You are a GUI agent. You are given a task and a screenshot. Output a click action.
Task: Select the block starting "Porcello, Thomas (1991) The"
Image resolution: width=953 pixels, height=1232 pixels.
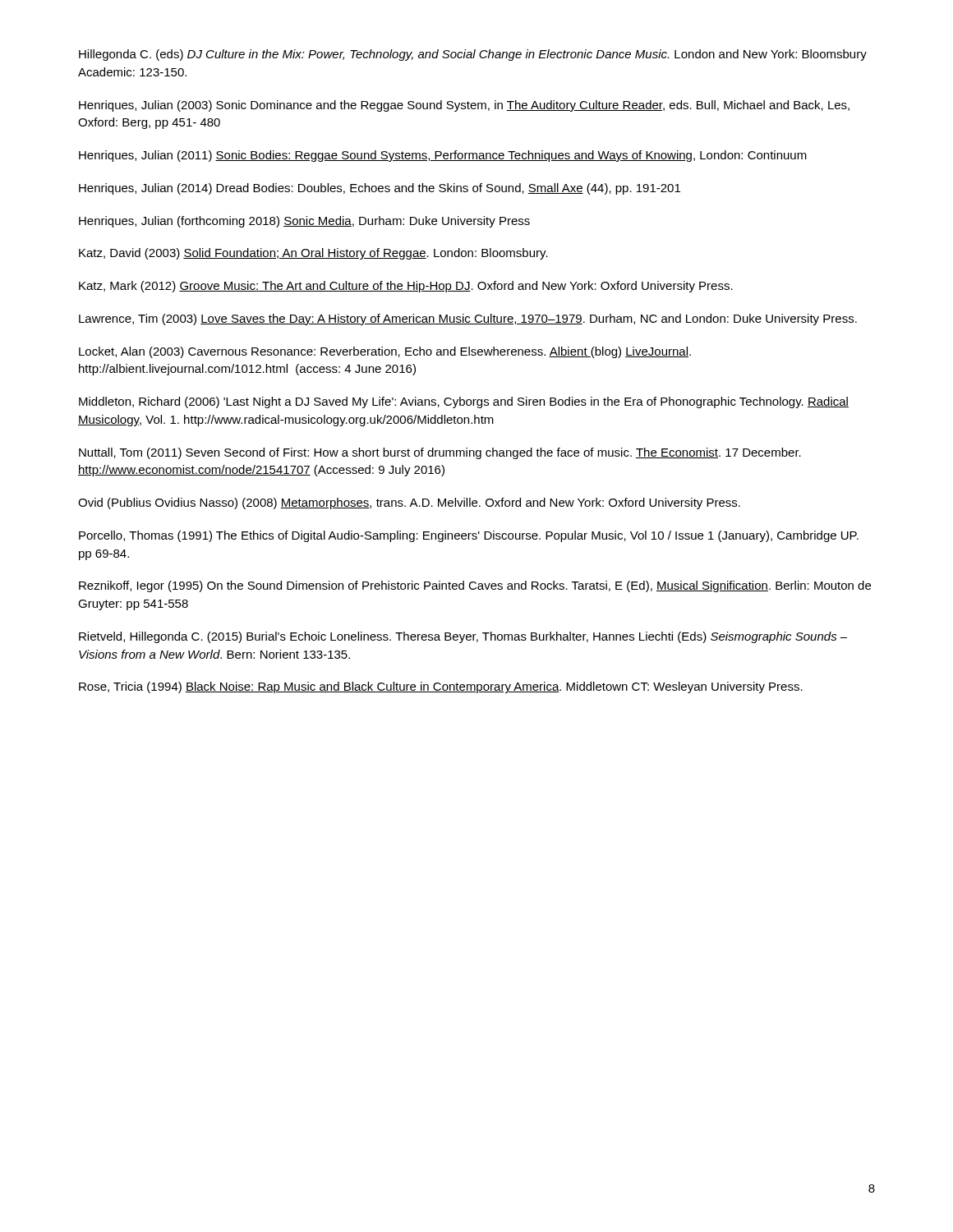(x=469, y=544)
